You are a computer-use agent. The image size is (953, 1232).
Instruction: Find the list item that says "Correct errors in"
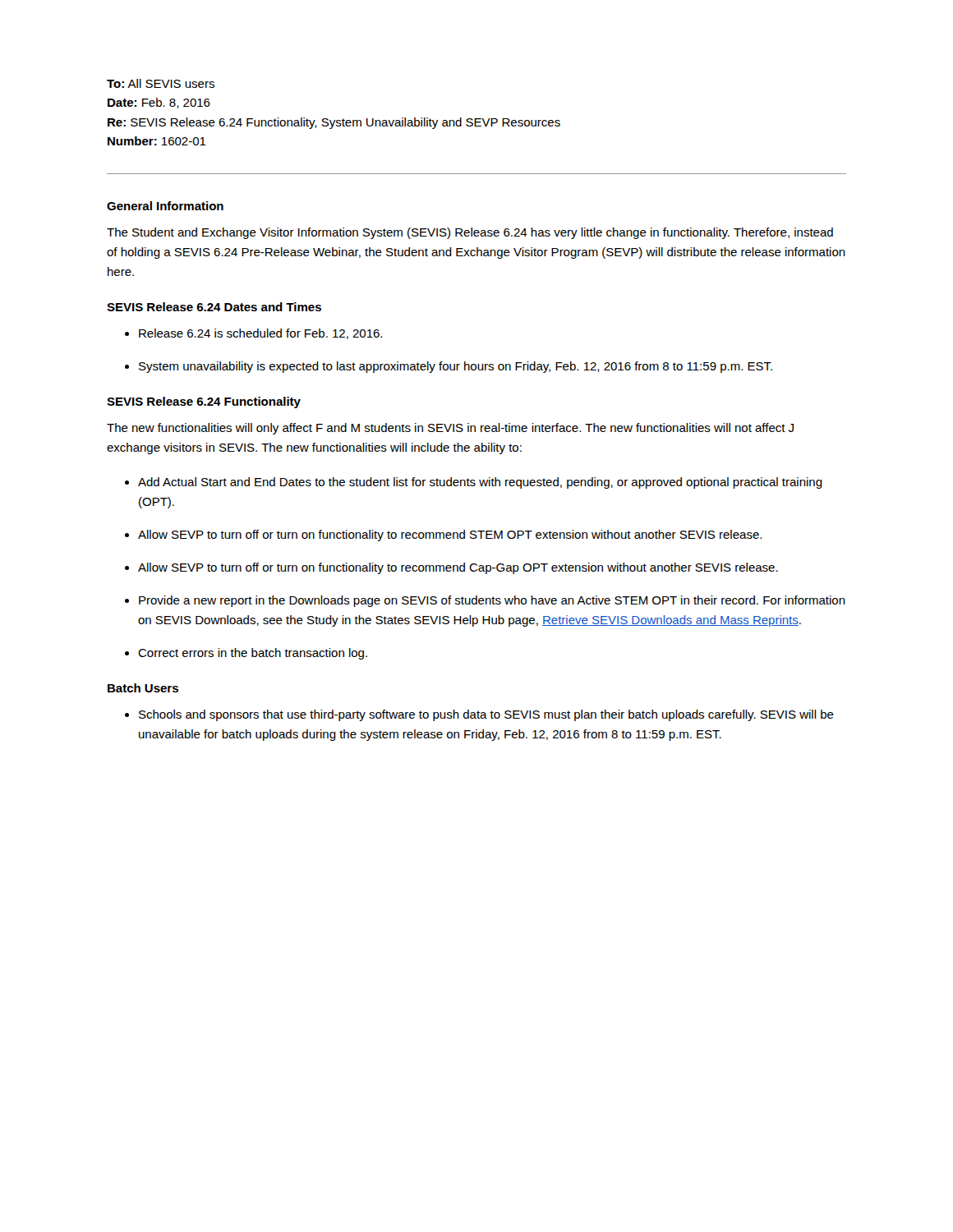tap(253, 653)
